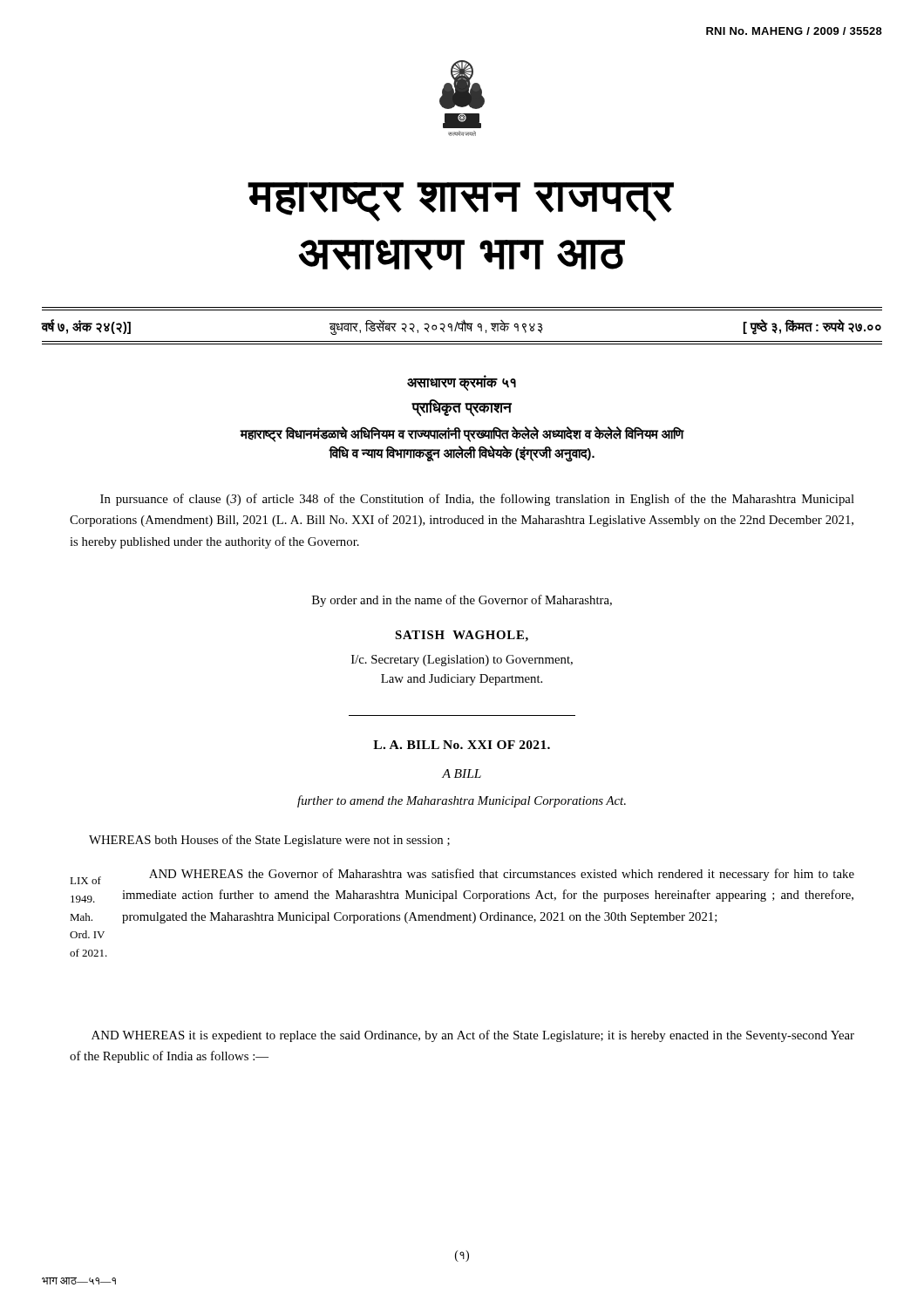Screen dimensions: 1308x924
Task: Select the illustration
Action: click(x=462, y=90)
